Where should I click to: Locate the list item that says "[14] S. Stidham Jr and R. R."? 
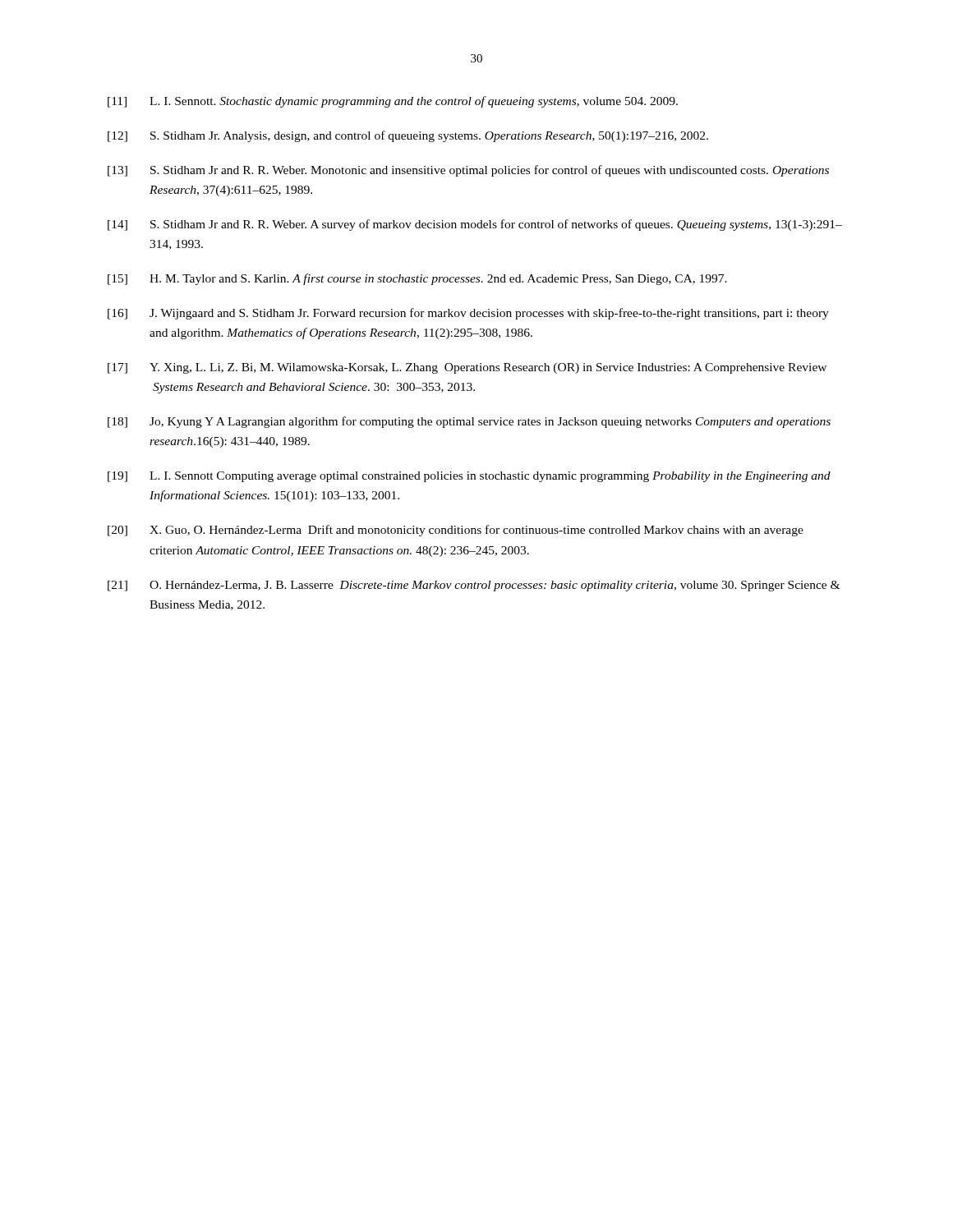click(476, 234)
